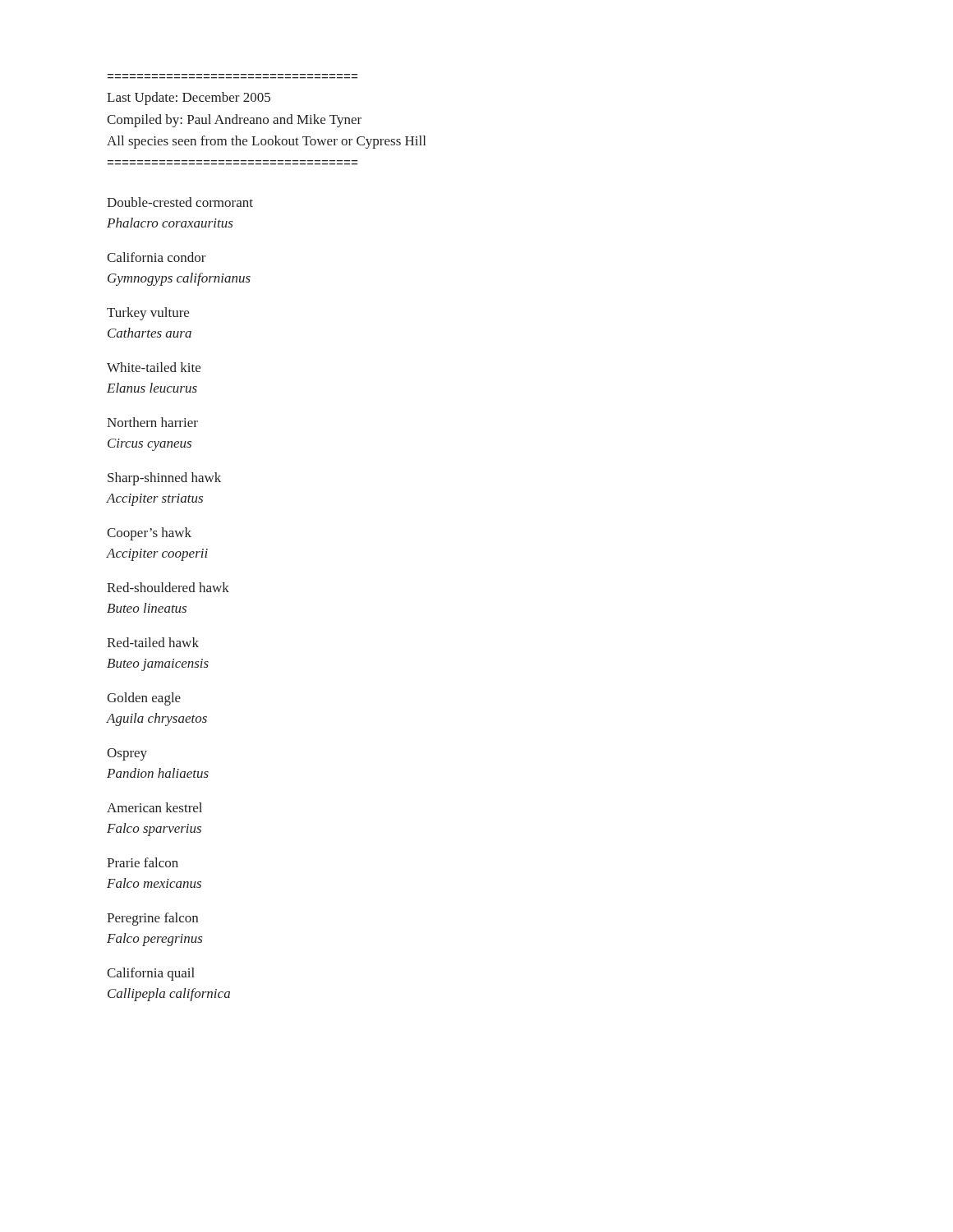Click on the text block starting "Cooper’s hawk Accipiter cooperii"
This screenshot has width=953, height=1232.
coord(149,534)
